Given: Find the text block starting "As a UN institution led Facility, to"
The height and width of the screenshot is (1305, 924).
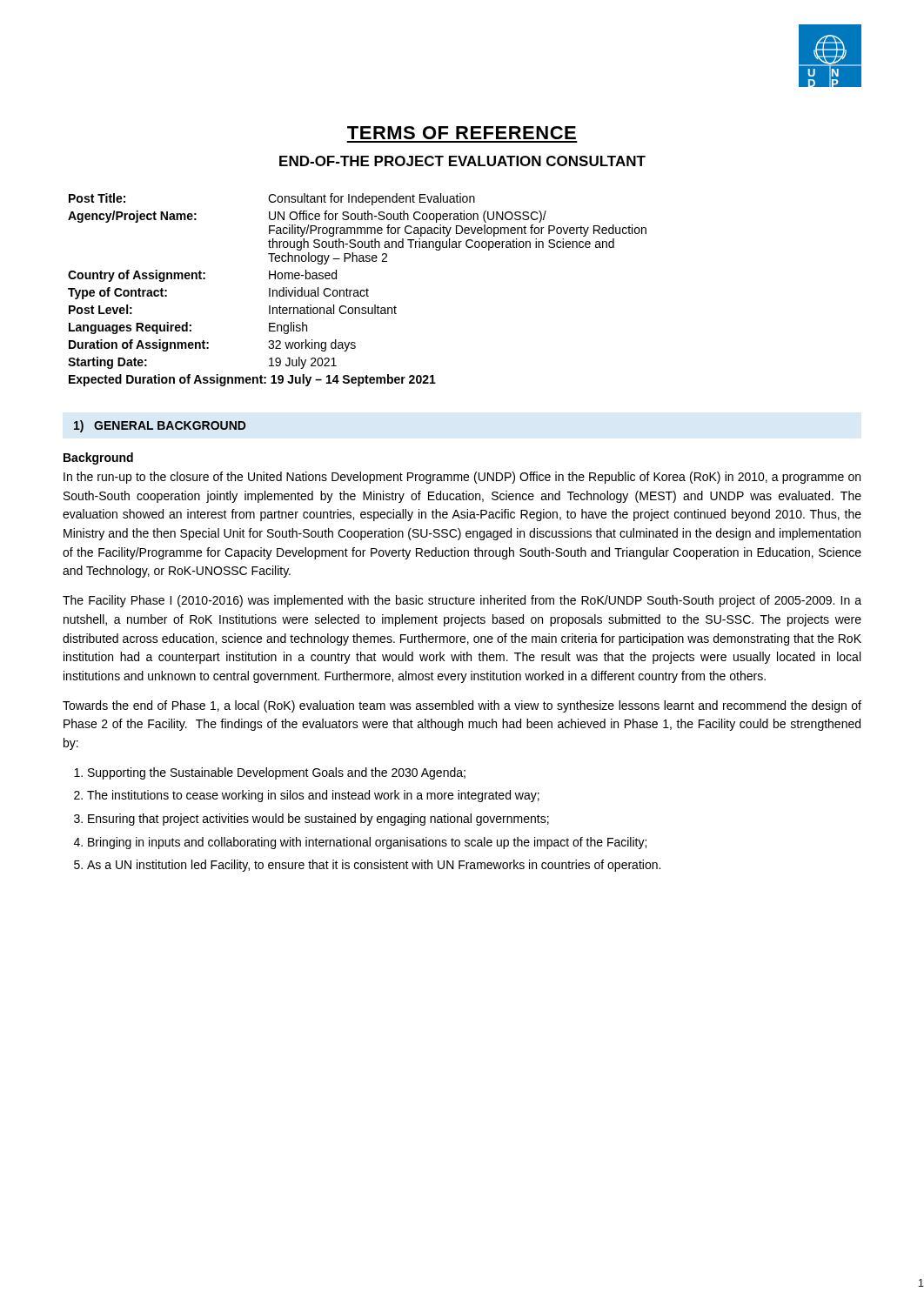Looking at the screenshot, I should click(x=374, y=865).
